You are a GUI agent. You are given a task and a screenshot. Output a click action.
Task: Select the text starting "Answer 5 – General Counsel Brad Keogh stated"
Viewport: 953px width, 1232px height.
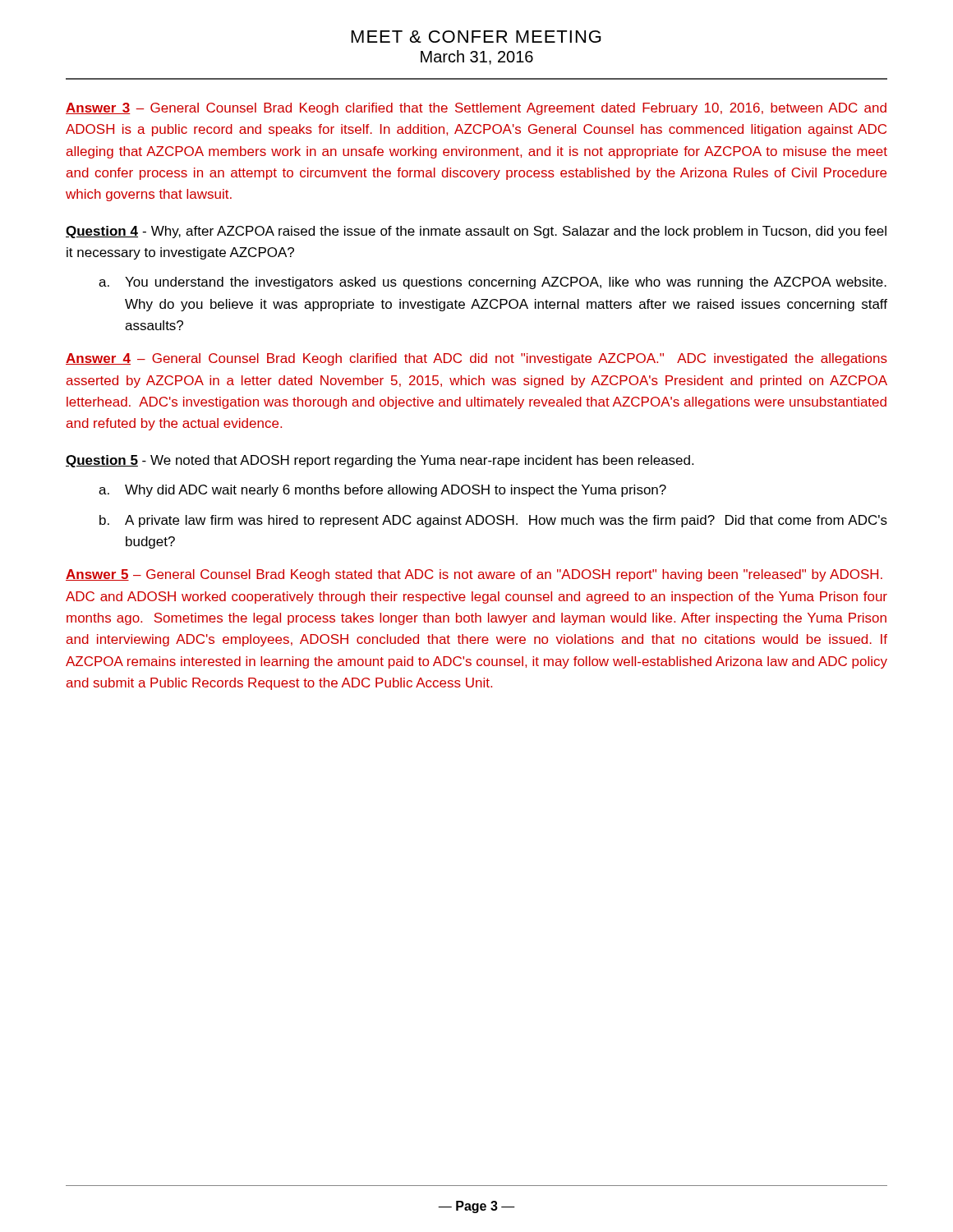click(476, 629)
